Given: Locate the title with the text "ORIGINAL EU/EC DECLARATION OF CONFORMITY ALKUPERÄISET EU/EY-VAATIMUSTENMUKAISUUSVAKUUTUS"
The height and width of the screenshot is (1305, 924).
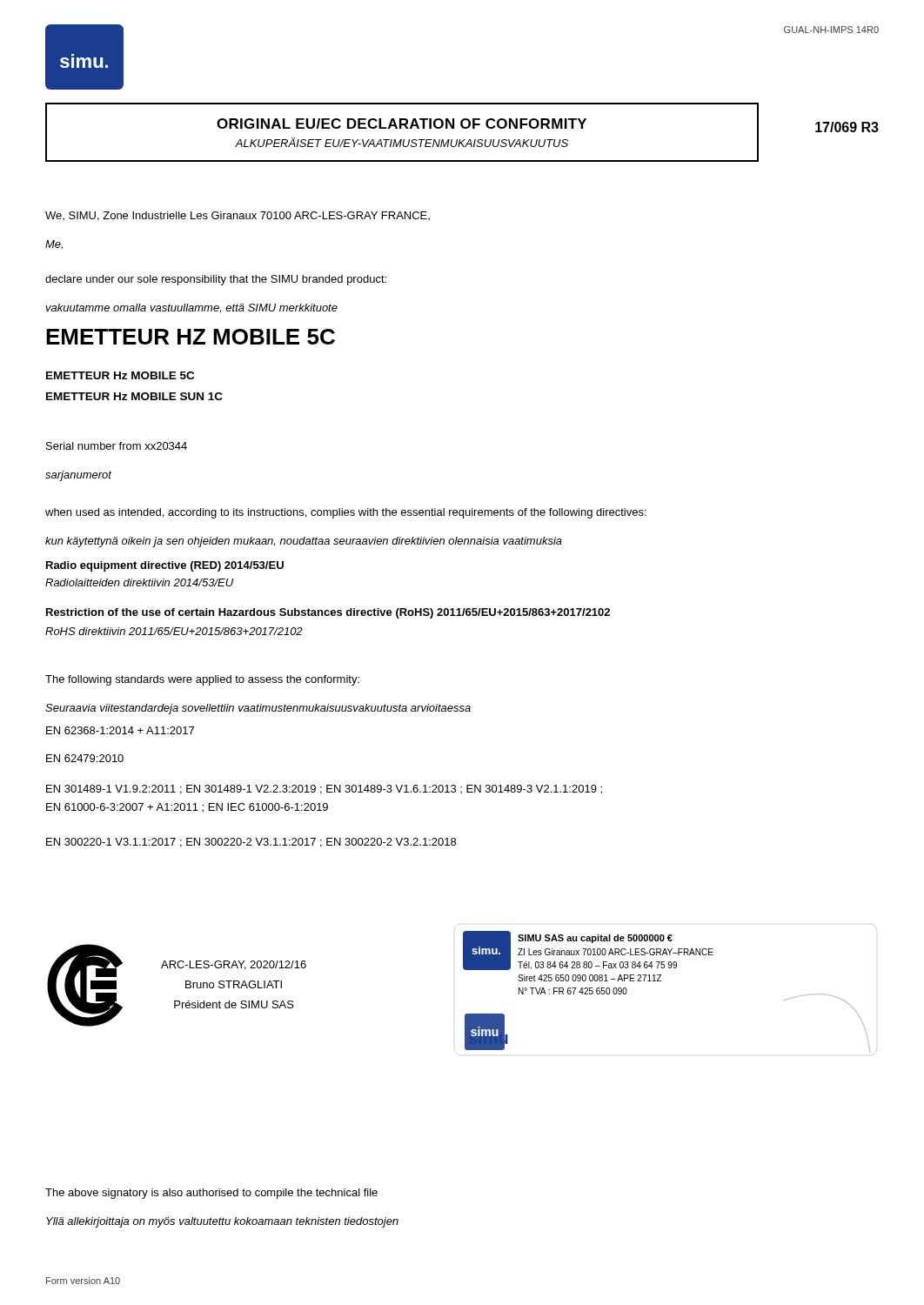Looking at the screenshot, I should tap(402, 132).
